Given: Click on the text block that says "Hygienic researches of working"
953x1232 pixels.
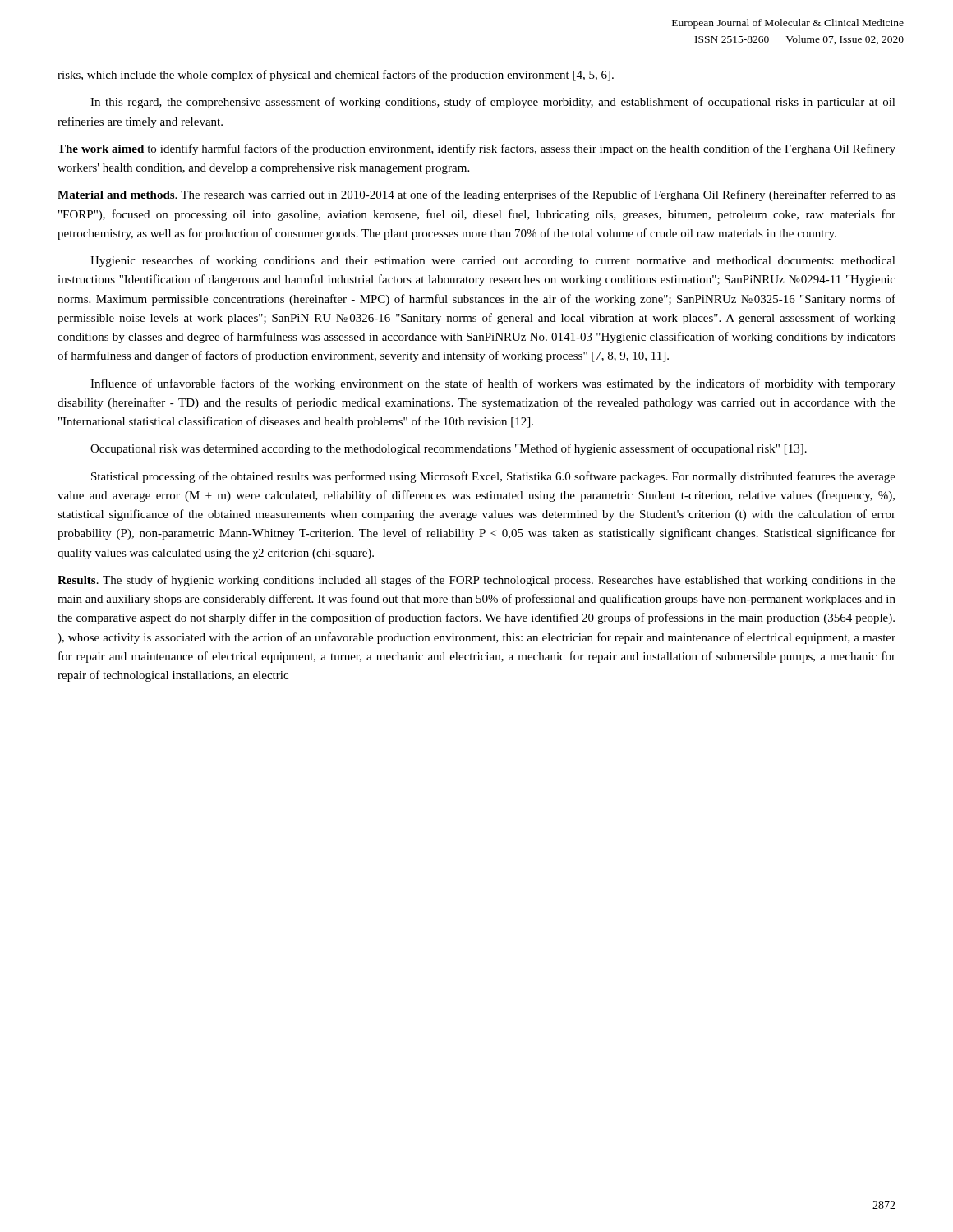Looking at the screenshot, I should (x=476, y=309).
